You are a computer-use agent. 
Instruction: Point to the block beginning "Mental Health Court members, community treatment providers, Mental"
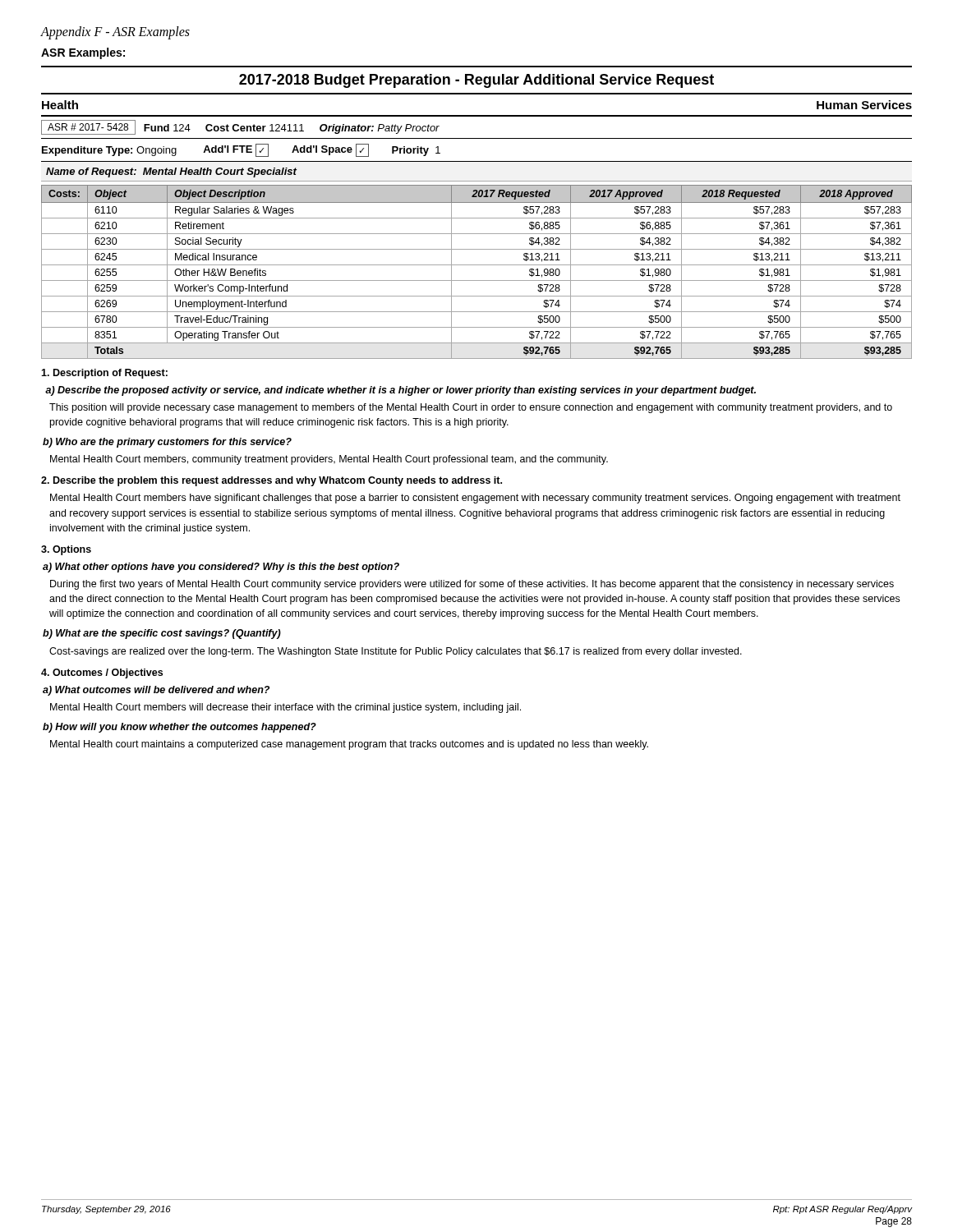coord(329,459)
